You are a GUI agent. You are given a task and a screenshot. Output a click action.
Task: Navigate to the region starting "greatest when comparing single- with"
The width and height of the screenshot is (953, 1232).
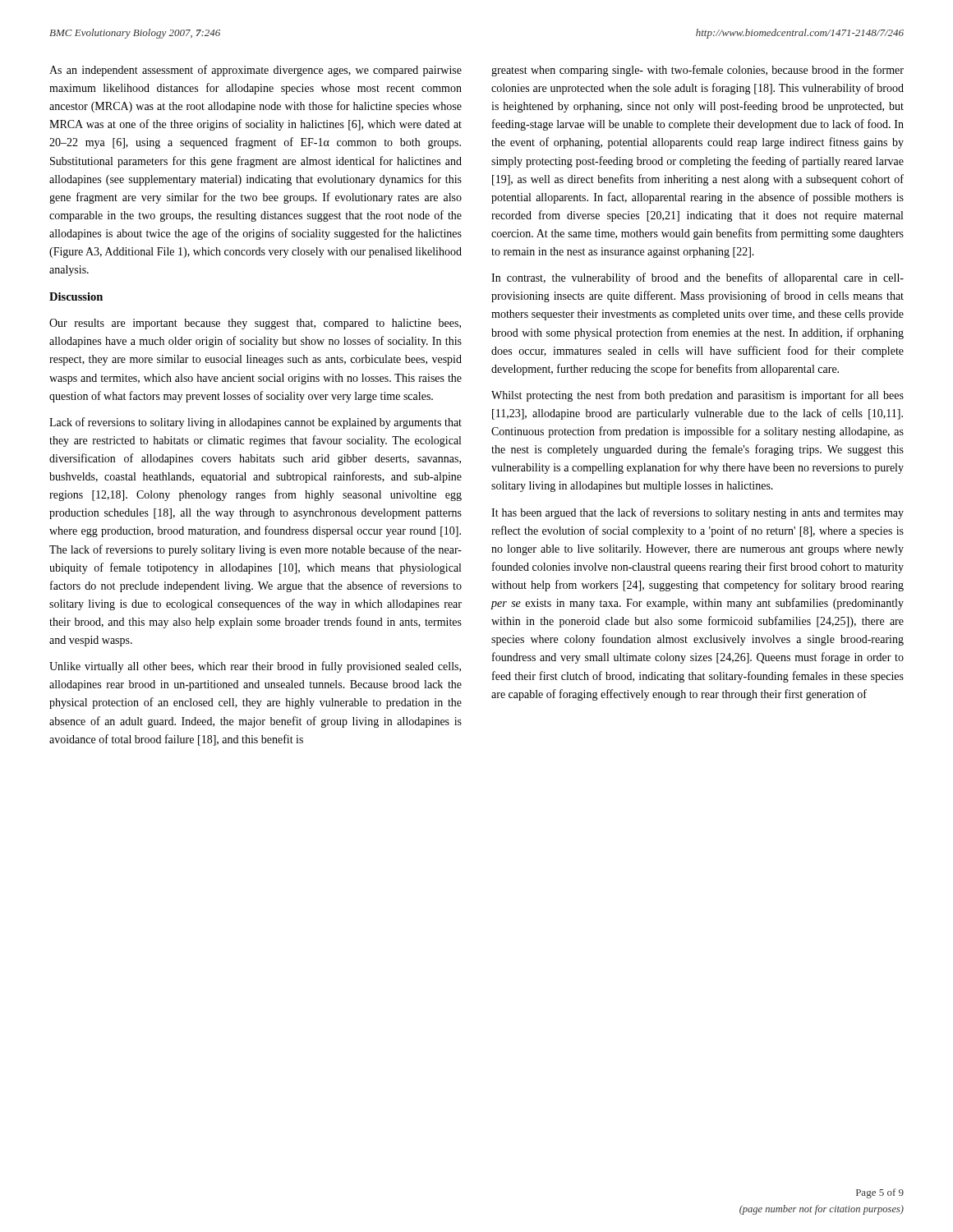pyautogui.click(x=698, y=161)
